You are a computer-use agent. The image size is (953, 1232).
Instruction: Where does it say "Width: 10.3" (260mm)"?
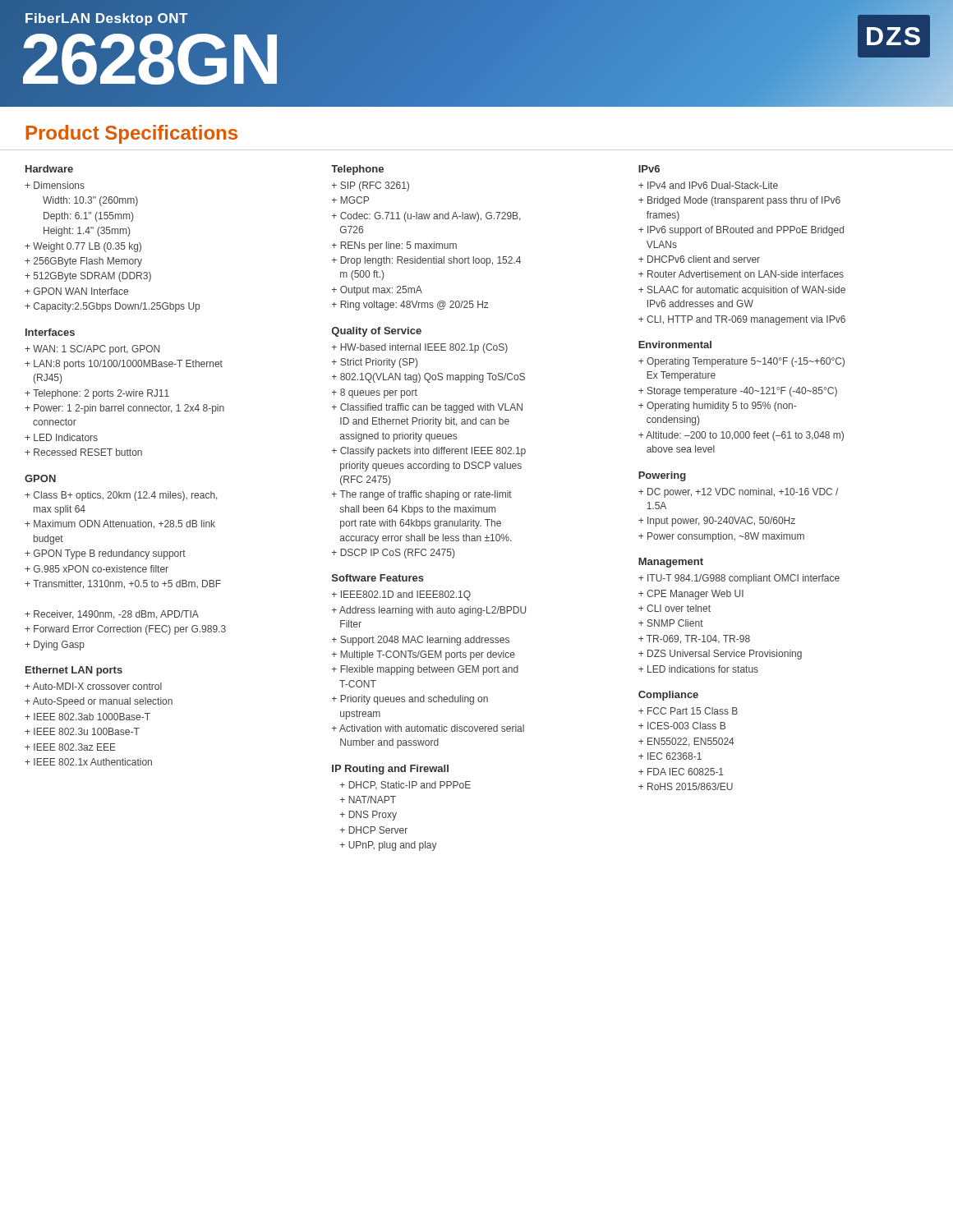(x=90, y=201)
